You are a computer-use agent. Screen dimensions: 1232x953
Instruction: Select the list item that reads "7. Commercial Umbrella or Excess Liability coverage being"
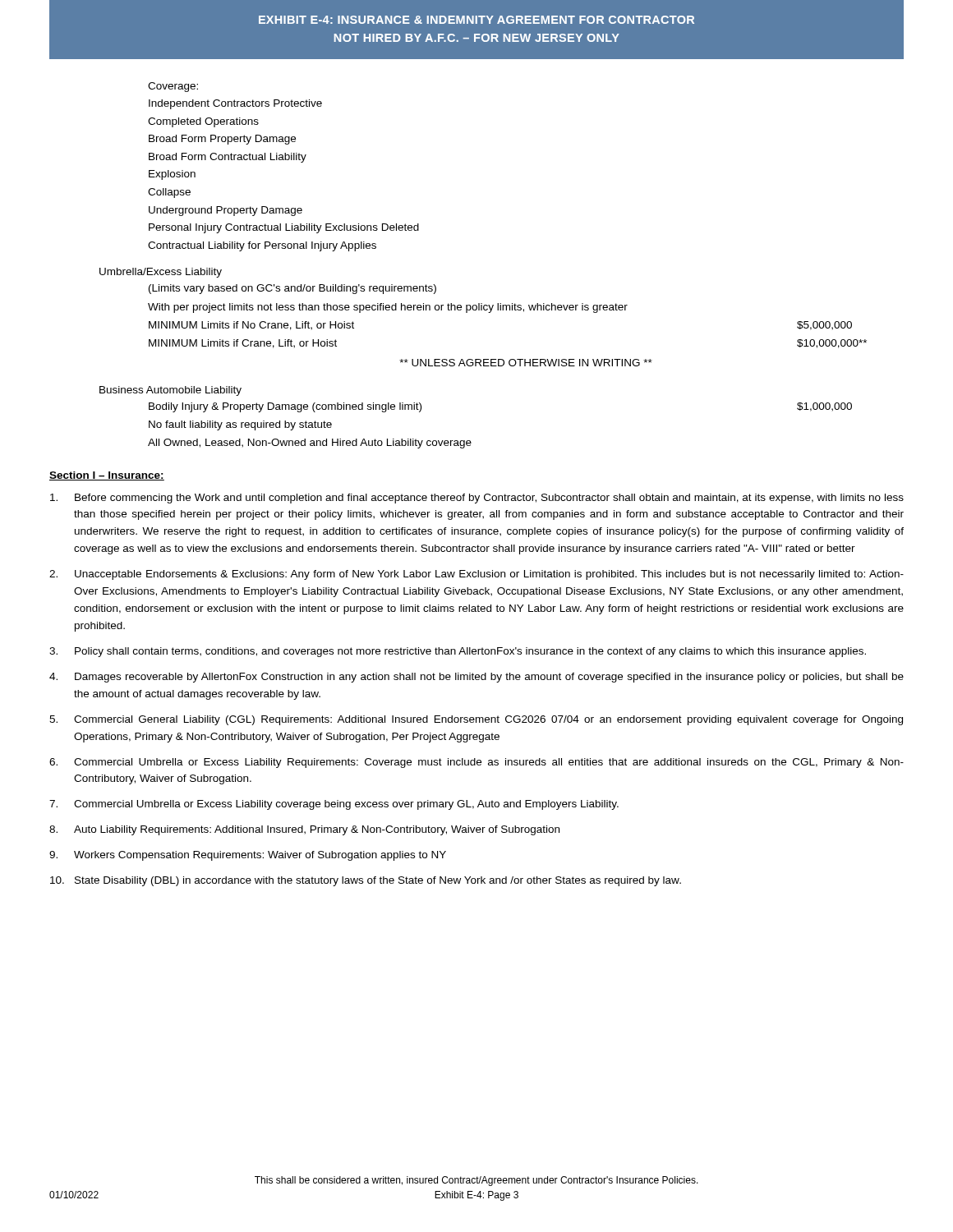[x=476, y=805]
